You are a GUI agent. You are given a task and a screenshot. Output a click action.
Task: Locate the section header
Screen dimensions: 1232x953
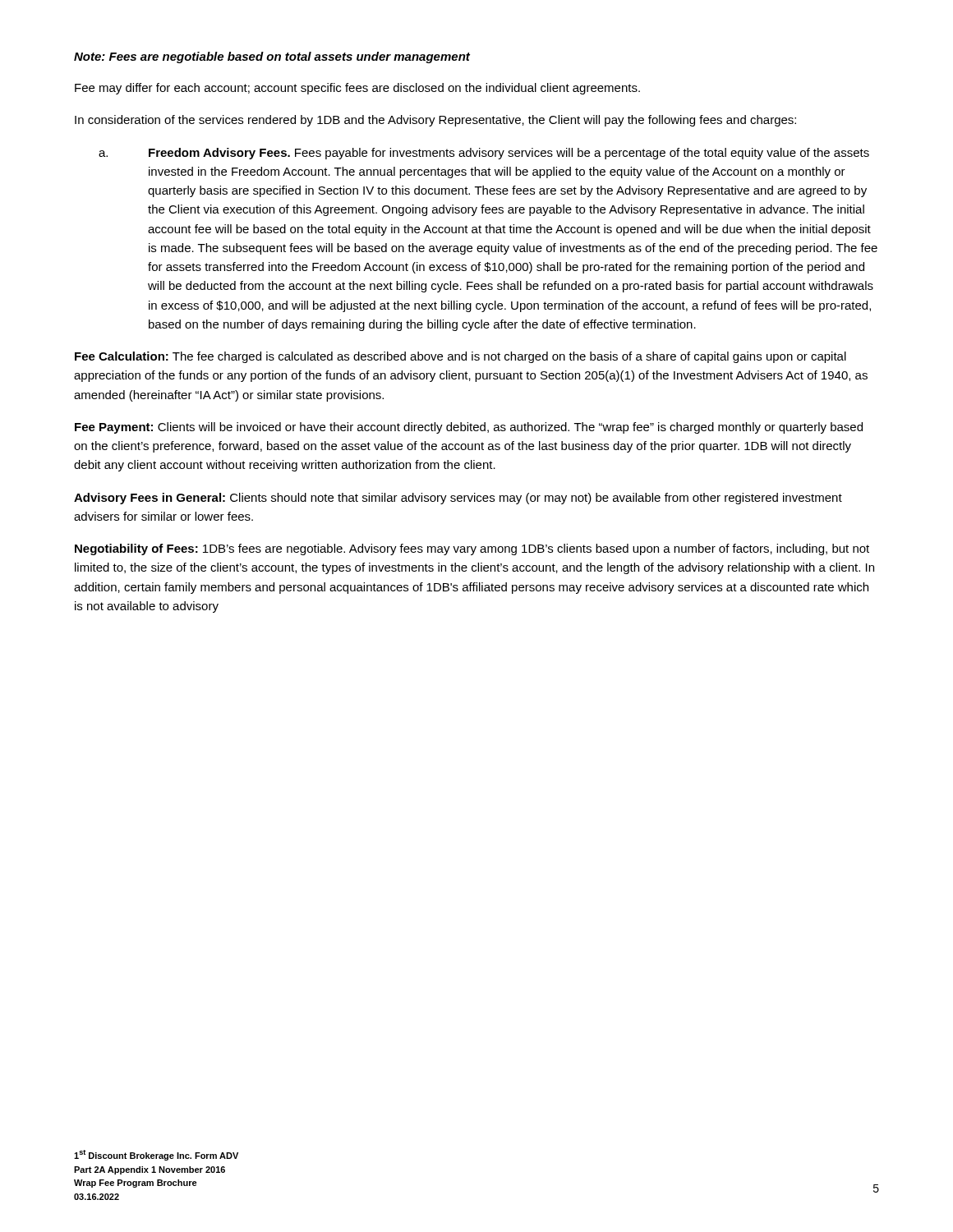click(272, 56)
